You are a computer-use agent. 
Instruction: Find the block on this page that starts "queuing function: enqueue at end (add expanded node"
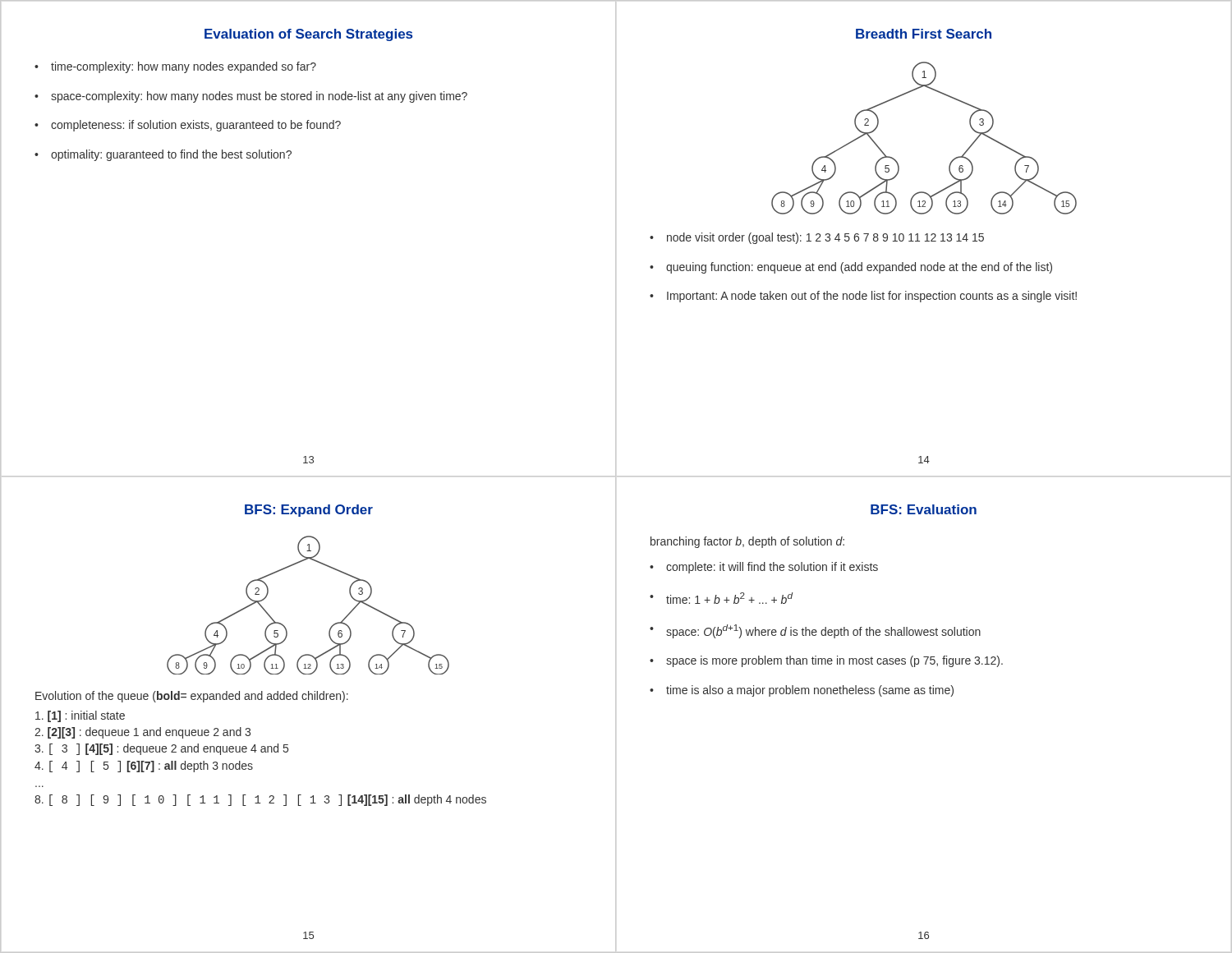[x=860, y=267]
